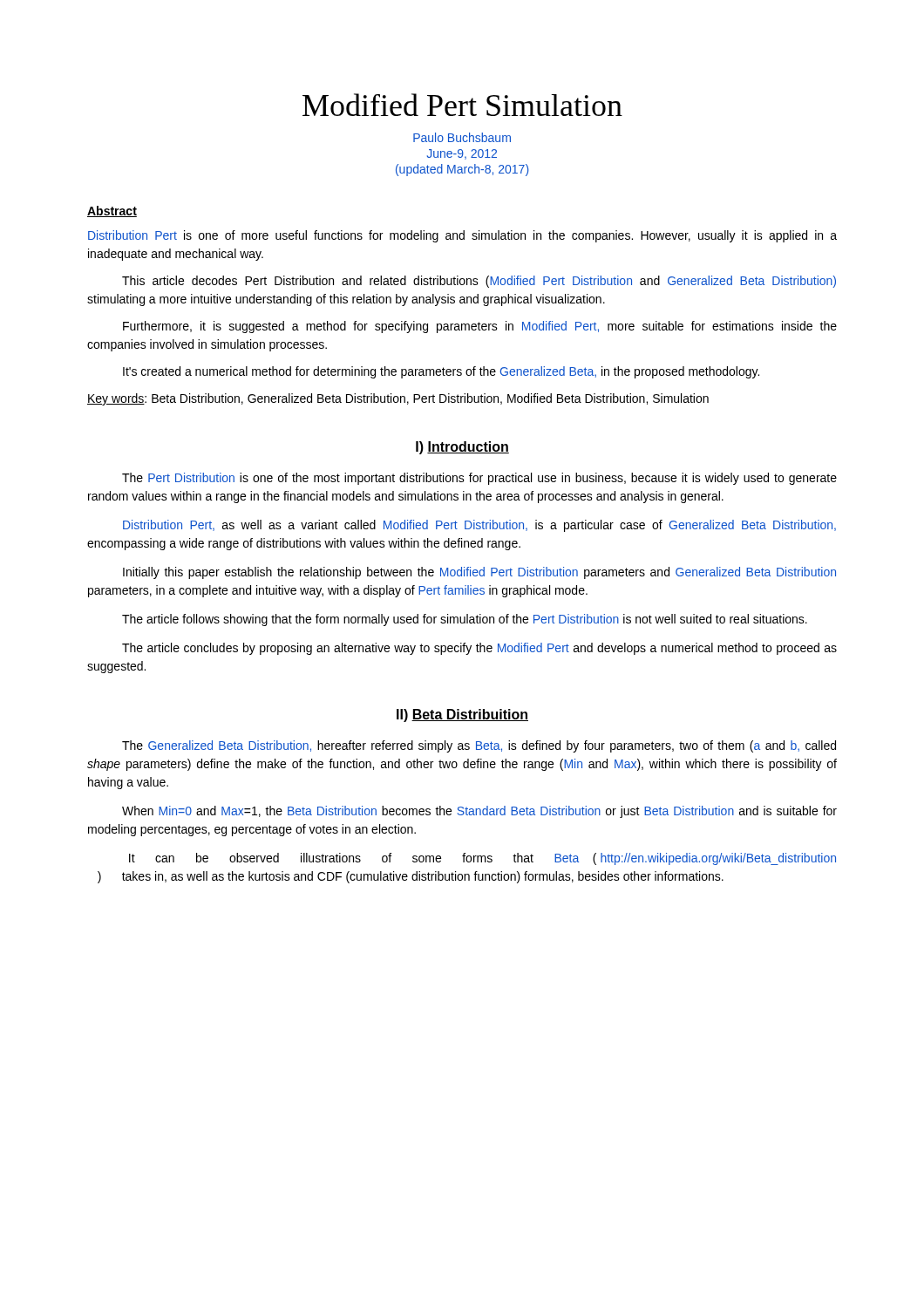The image size is (924, 1308).
Task: Point to the block beginning "Key words: Beta Distribution, Generalized Beta"
Action: [462, 399]
